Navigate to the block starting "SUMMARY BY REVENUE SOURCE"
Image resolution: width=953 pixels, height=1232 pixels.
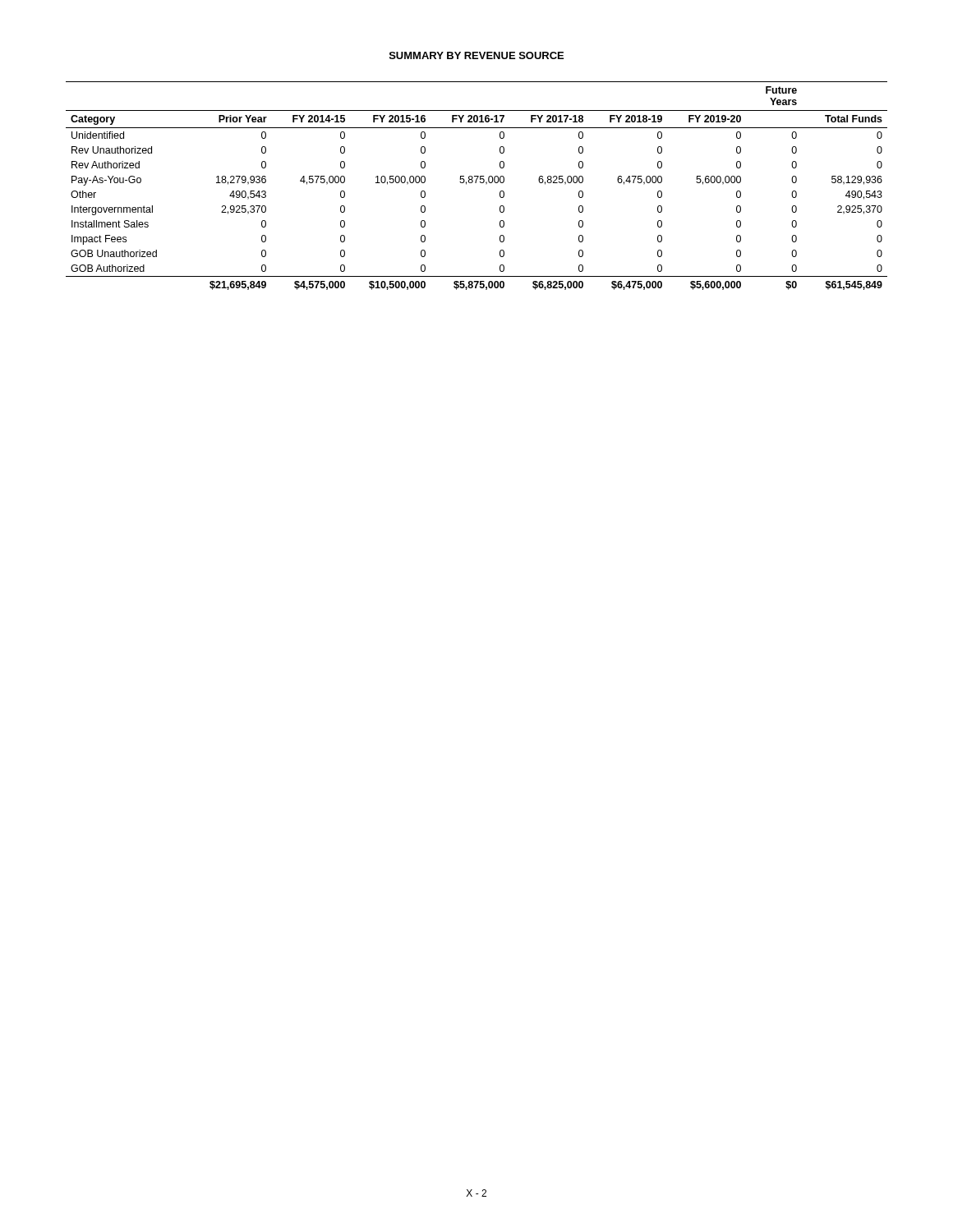(476, 55)
